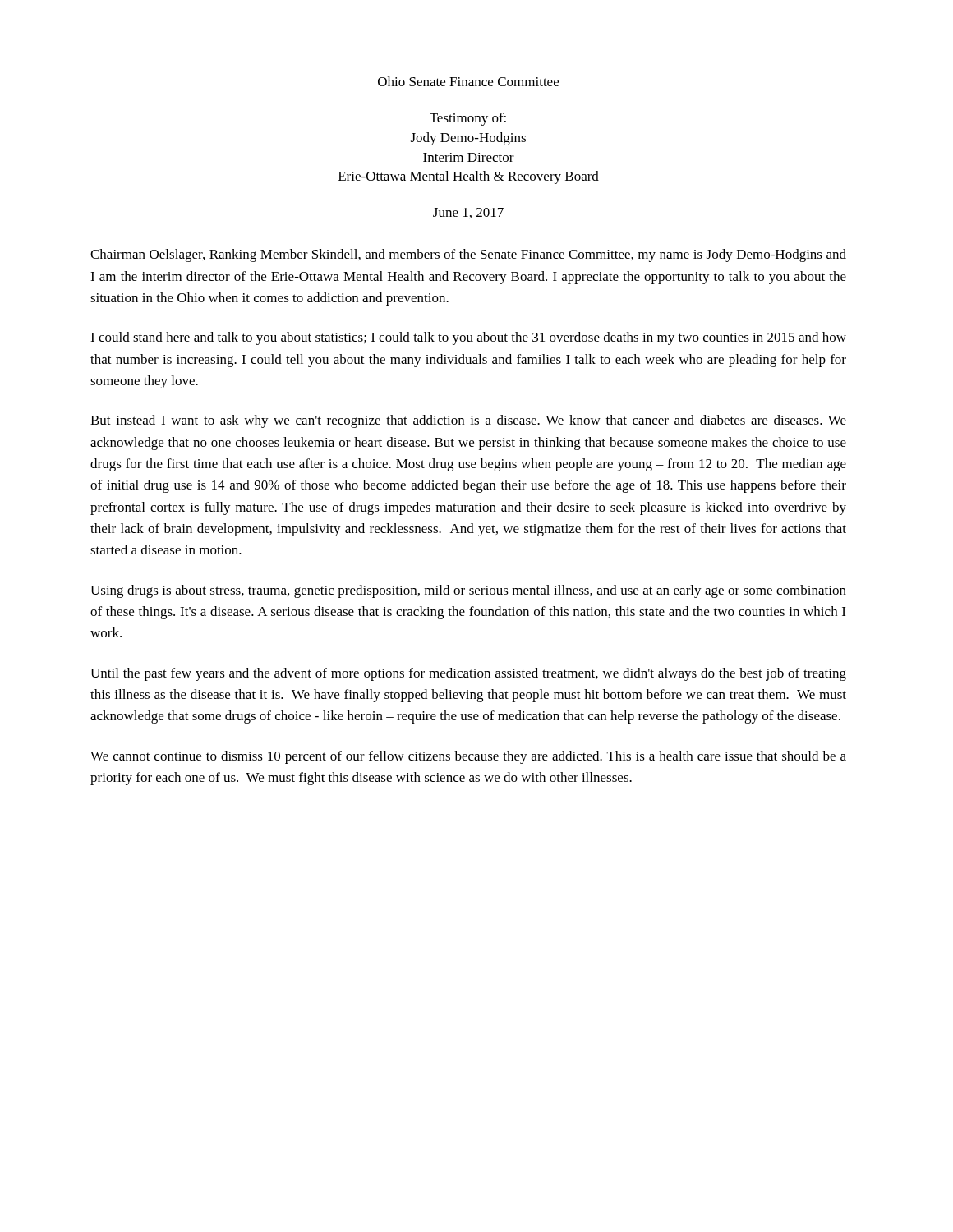Click on the text starting "Until the past few years and the advent"
This screenshot has height=1232, width=953.
click(x=468, y=694)
